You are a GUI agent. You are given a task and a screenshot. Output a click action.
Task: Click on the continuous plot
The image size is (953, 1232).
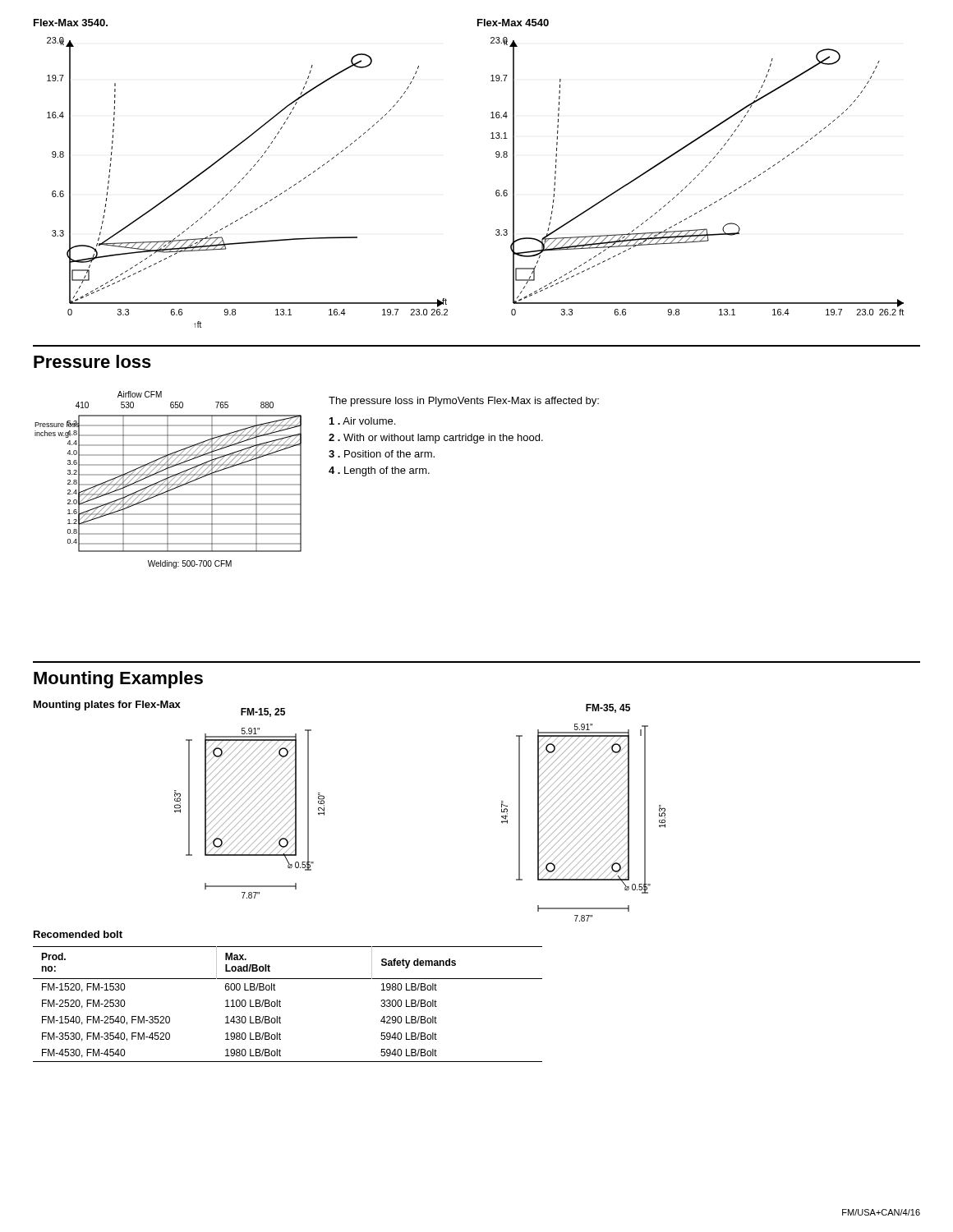pos(173,509)
